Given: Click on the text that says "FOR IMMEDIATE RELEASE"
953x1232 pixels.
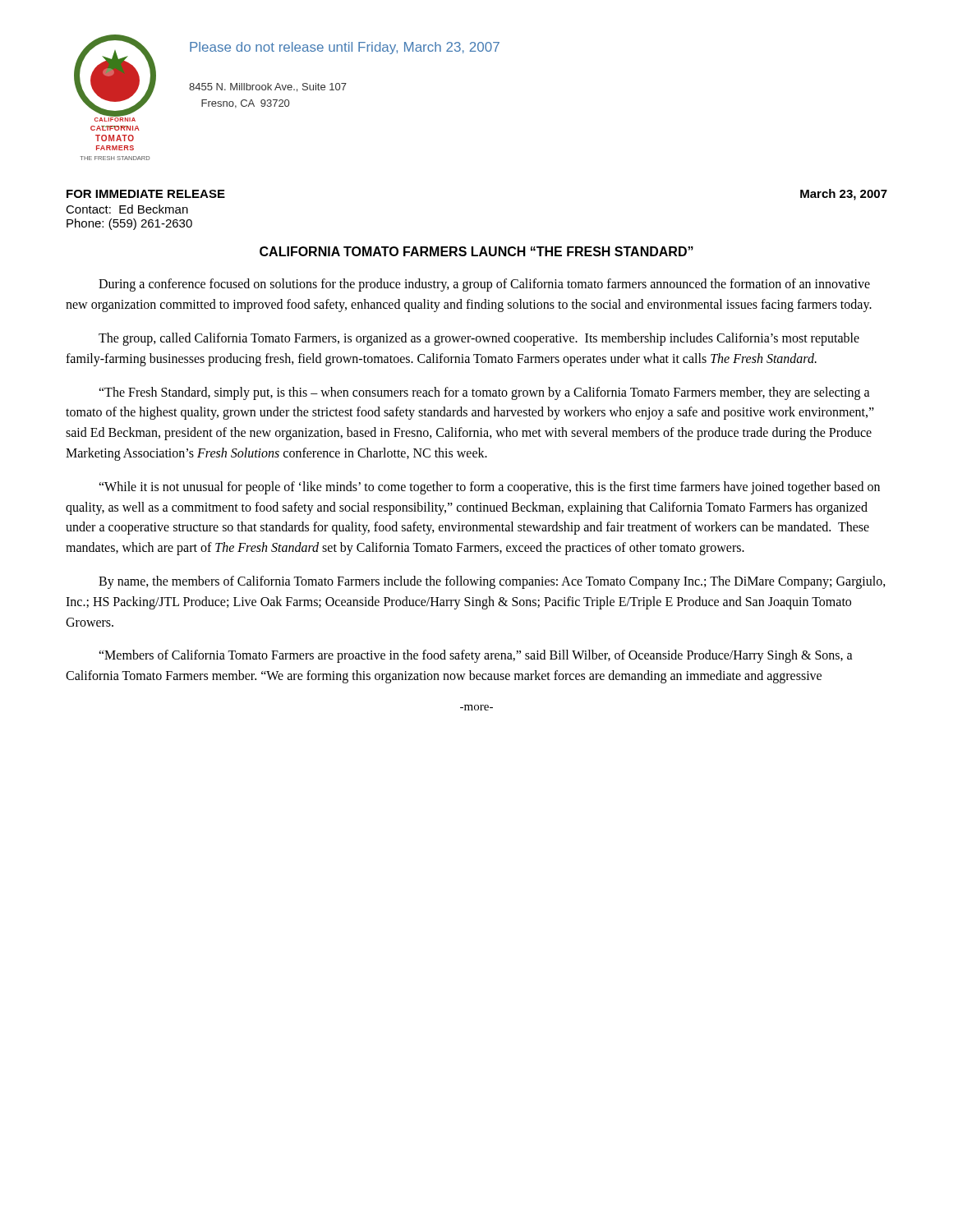Looking at the screenshot, I should (x=145, y=194).
